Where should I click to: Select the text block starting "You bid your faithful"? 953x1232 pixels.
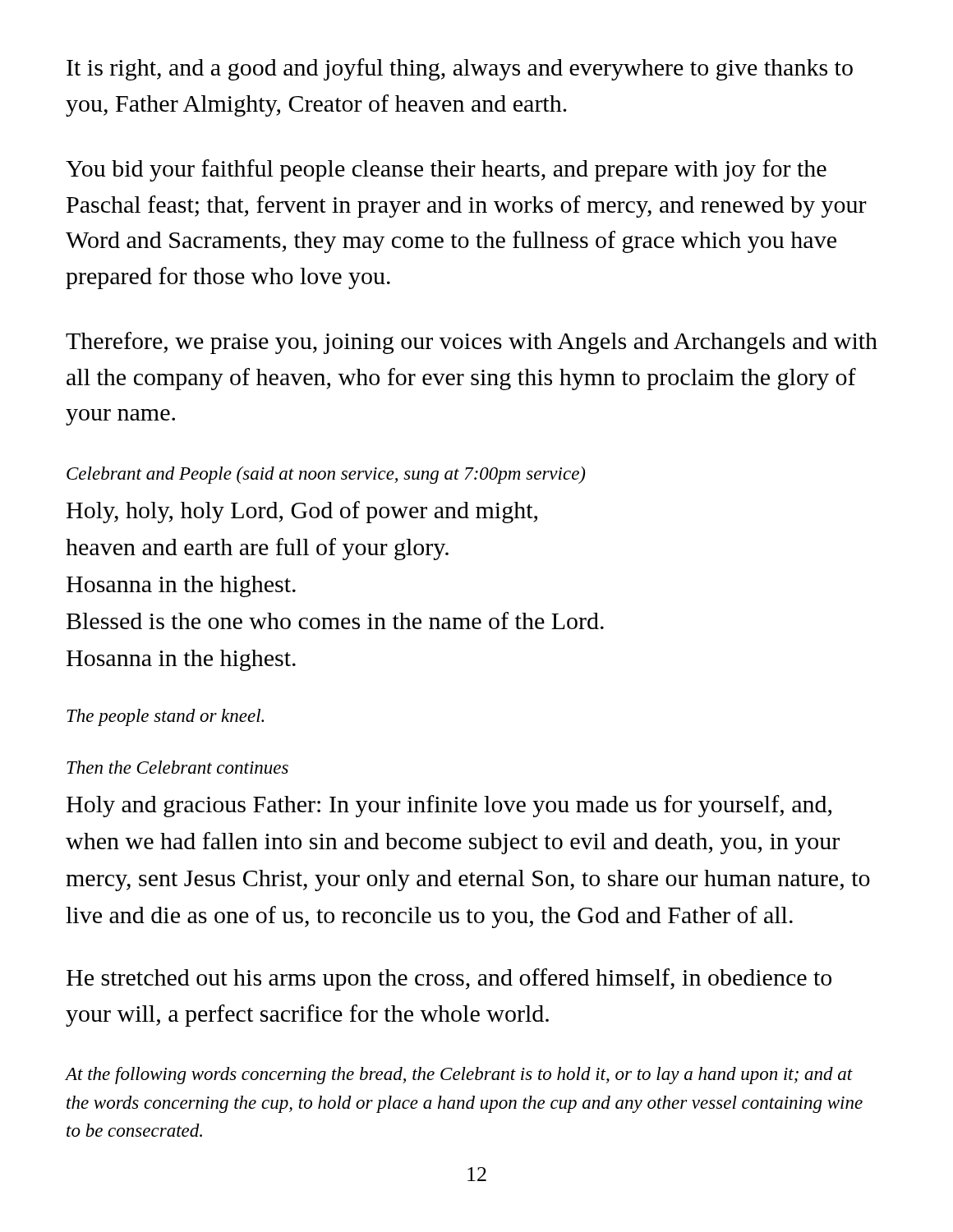coord(466,222)
